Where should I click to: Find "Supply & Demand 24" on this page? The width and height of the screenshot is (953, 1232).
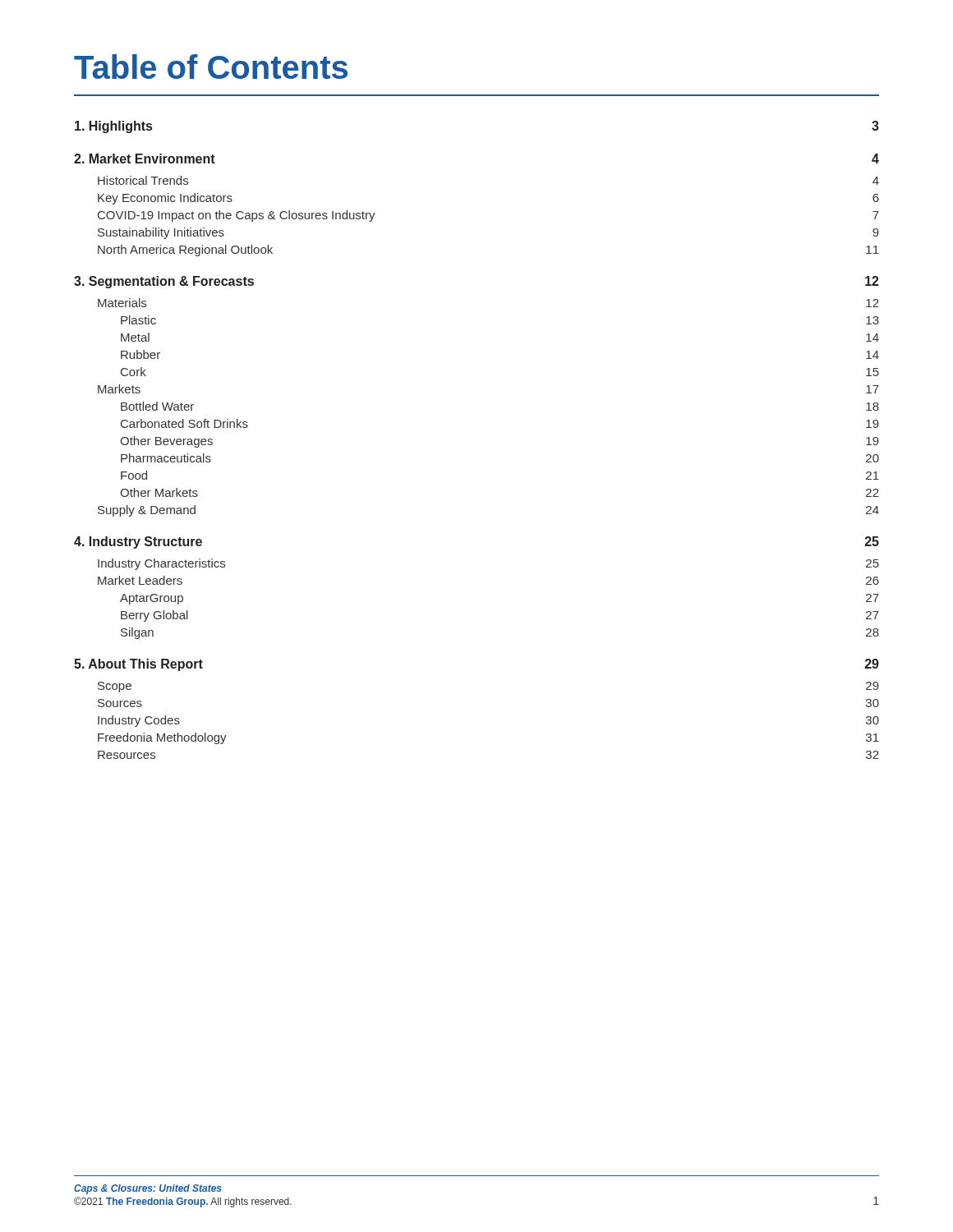142,510
